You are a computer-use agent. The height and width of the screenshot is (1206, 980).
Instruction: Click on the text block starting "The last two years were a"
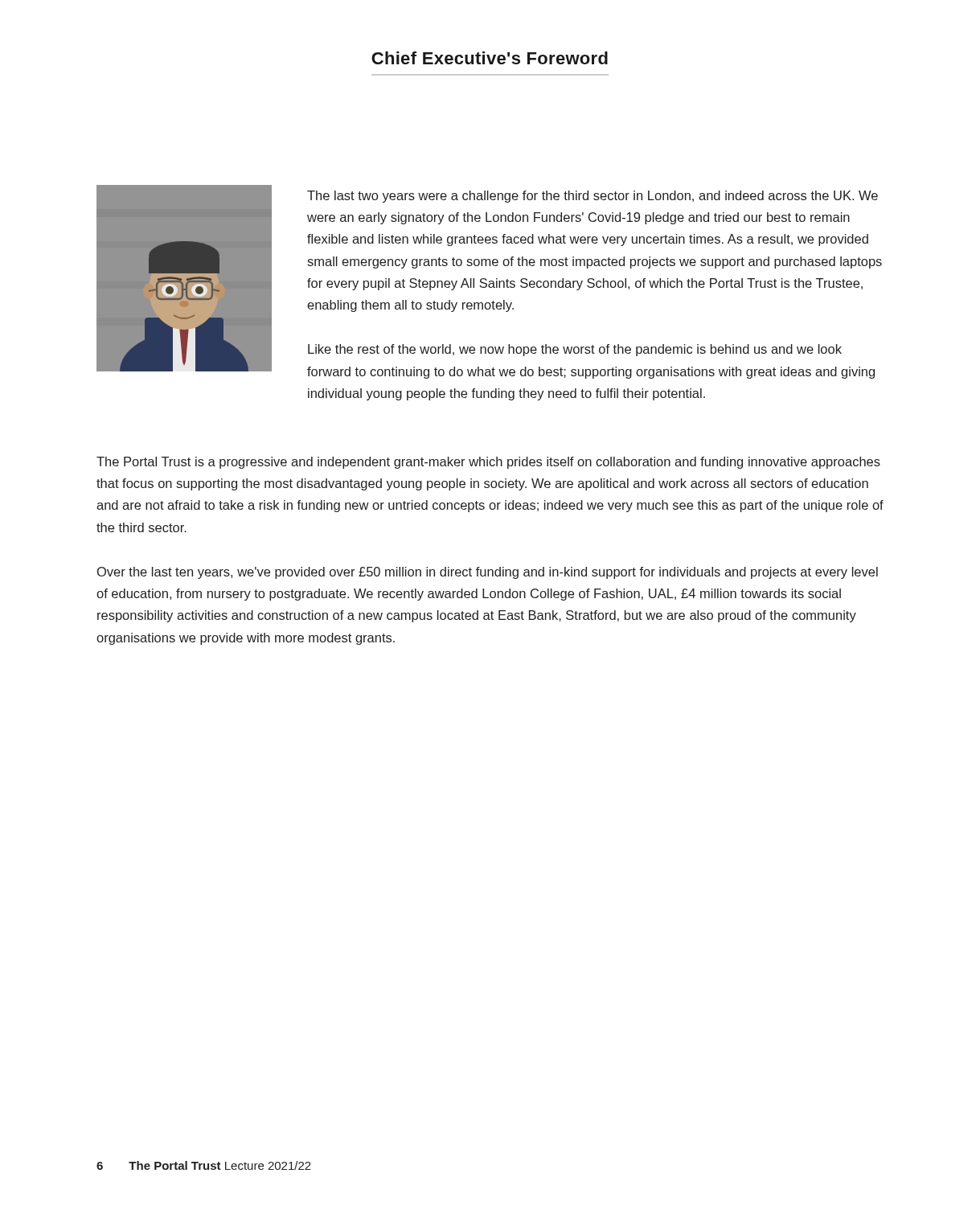[x=595, y=250]
